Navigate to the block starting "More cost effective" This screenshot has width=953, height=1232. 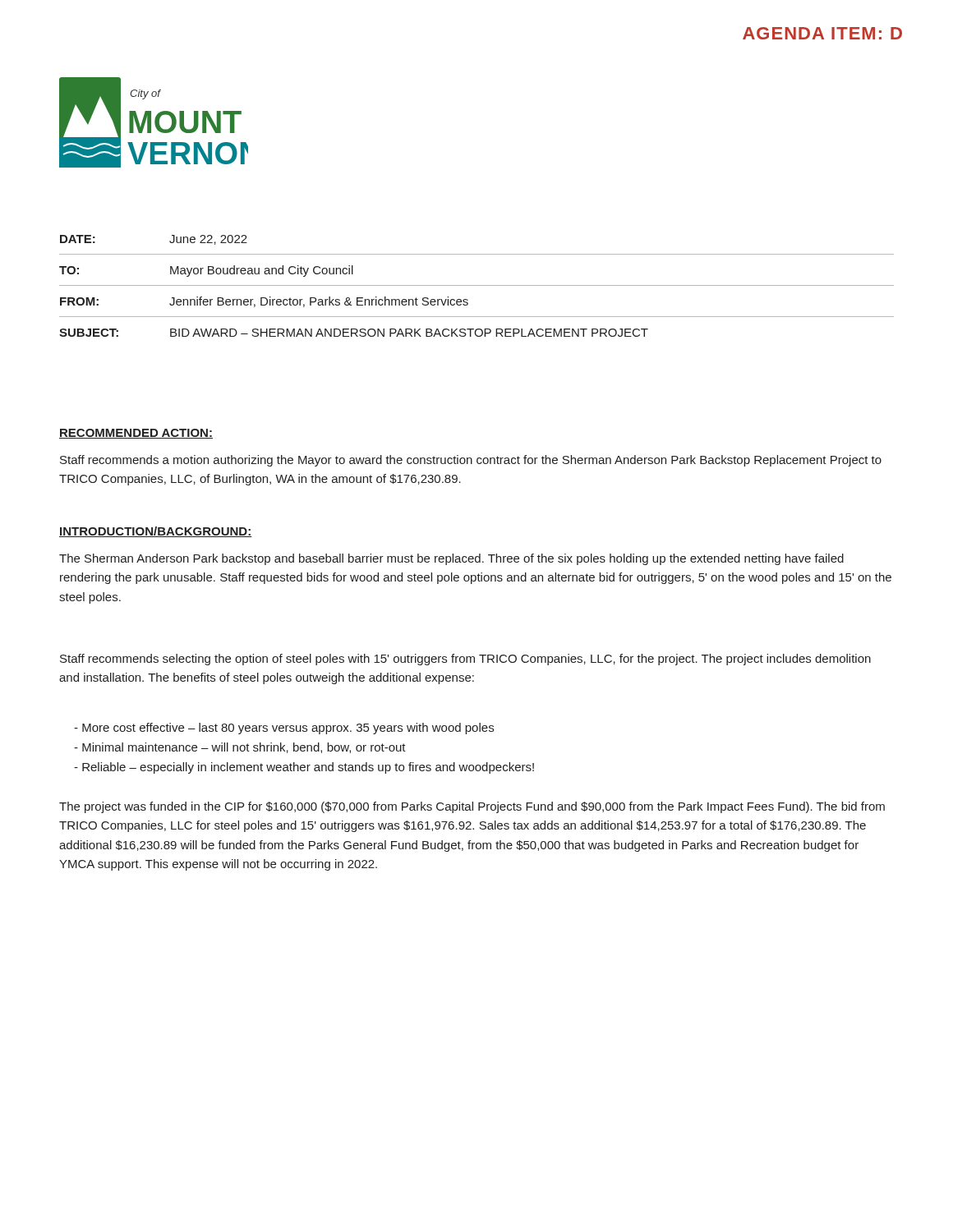pyautogui.click(x=284, y=727)
